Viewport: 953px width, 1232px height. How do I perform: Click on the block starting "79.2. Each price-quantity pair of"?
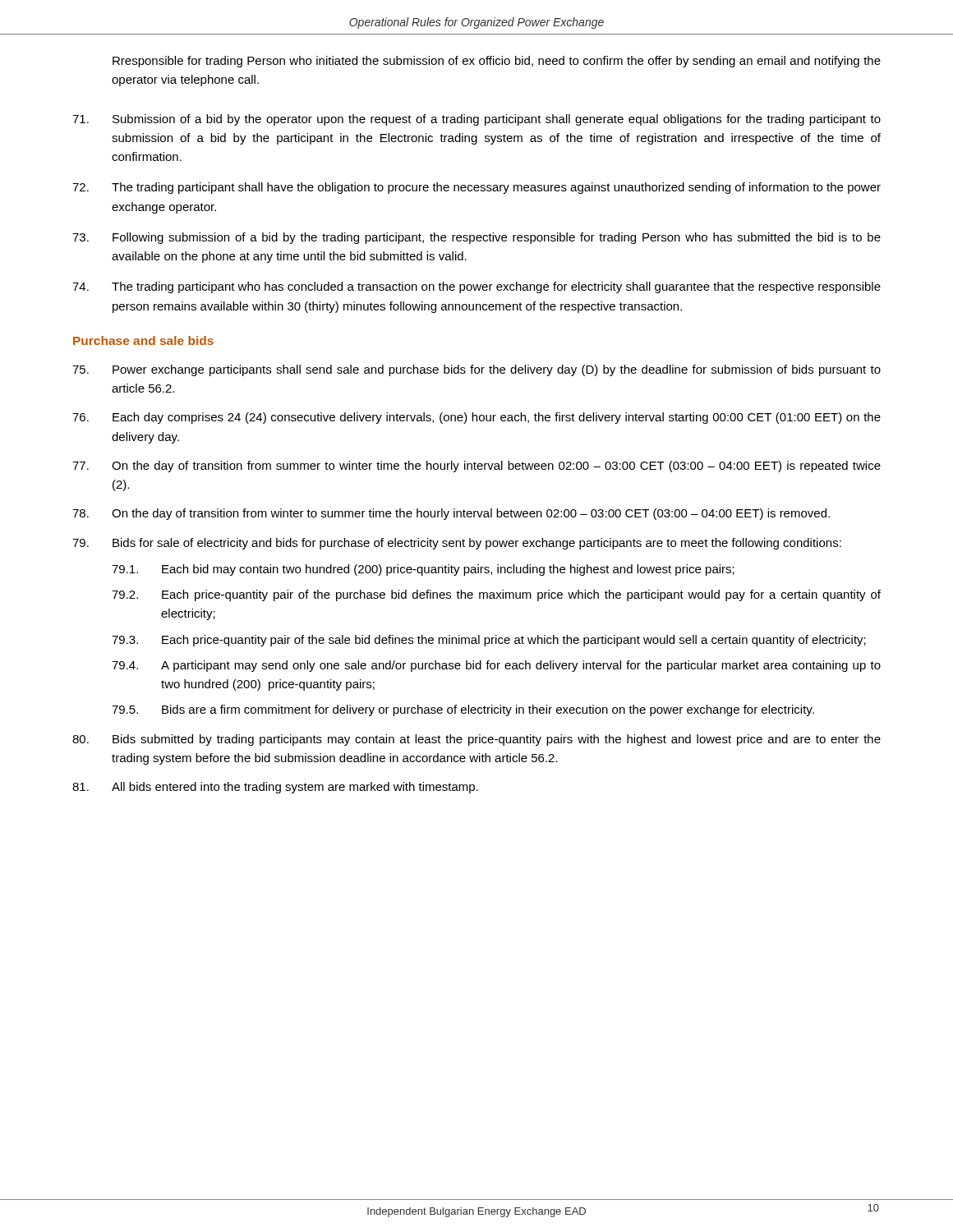click(x=496, y=604)
